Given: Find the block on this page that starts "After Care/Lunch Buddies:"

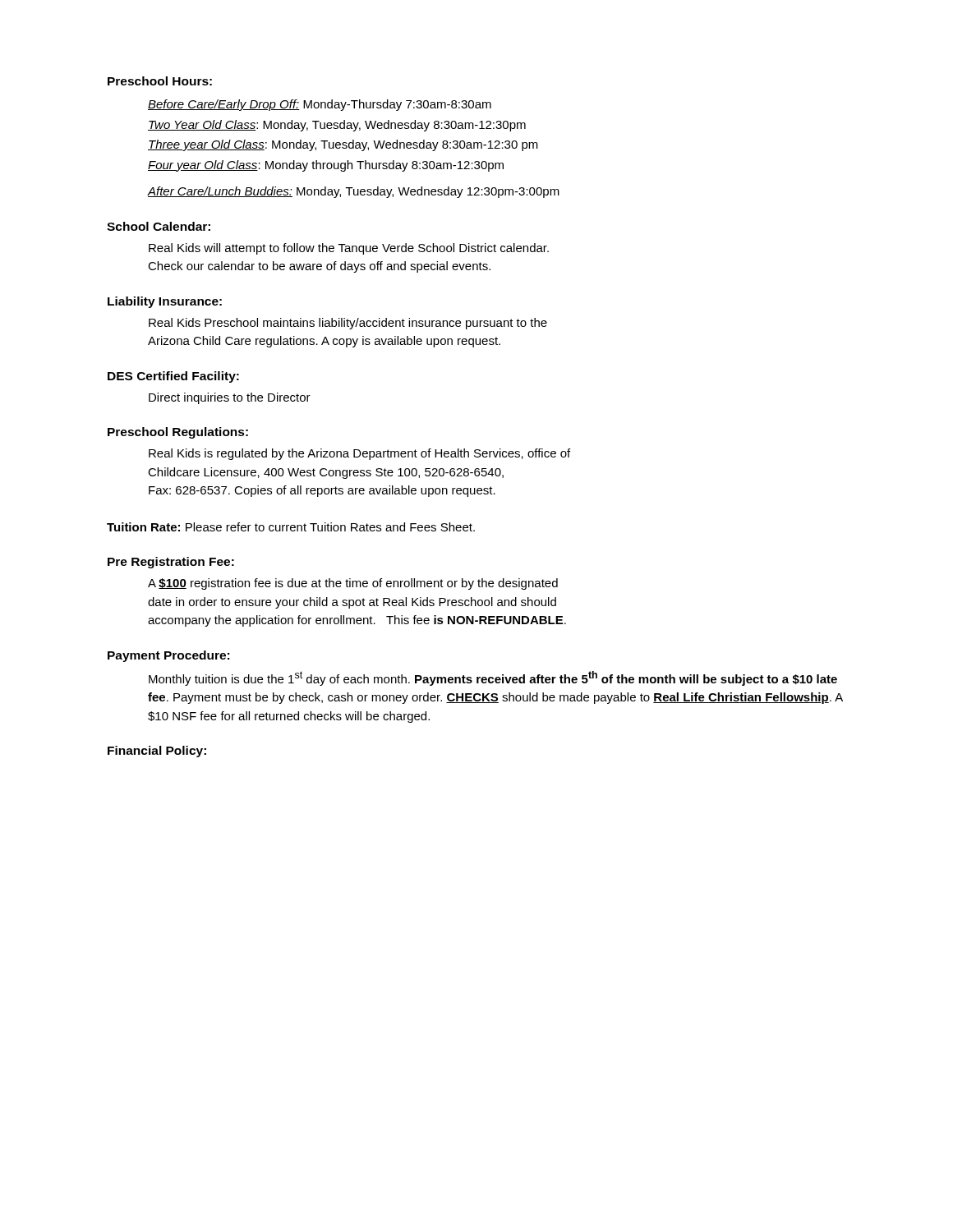Looking at the screenshot, I should [354, 191].
